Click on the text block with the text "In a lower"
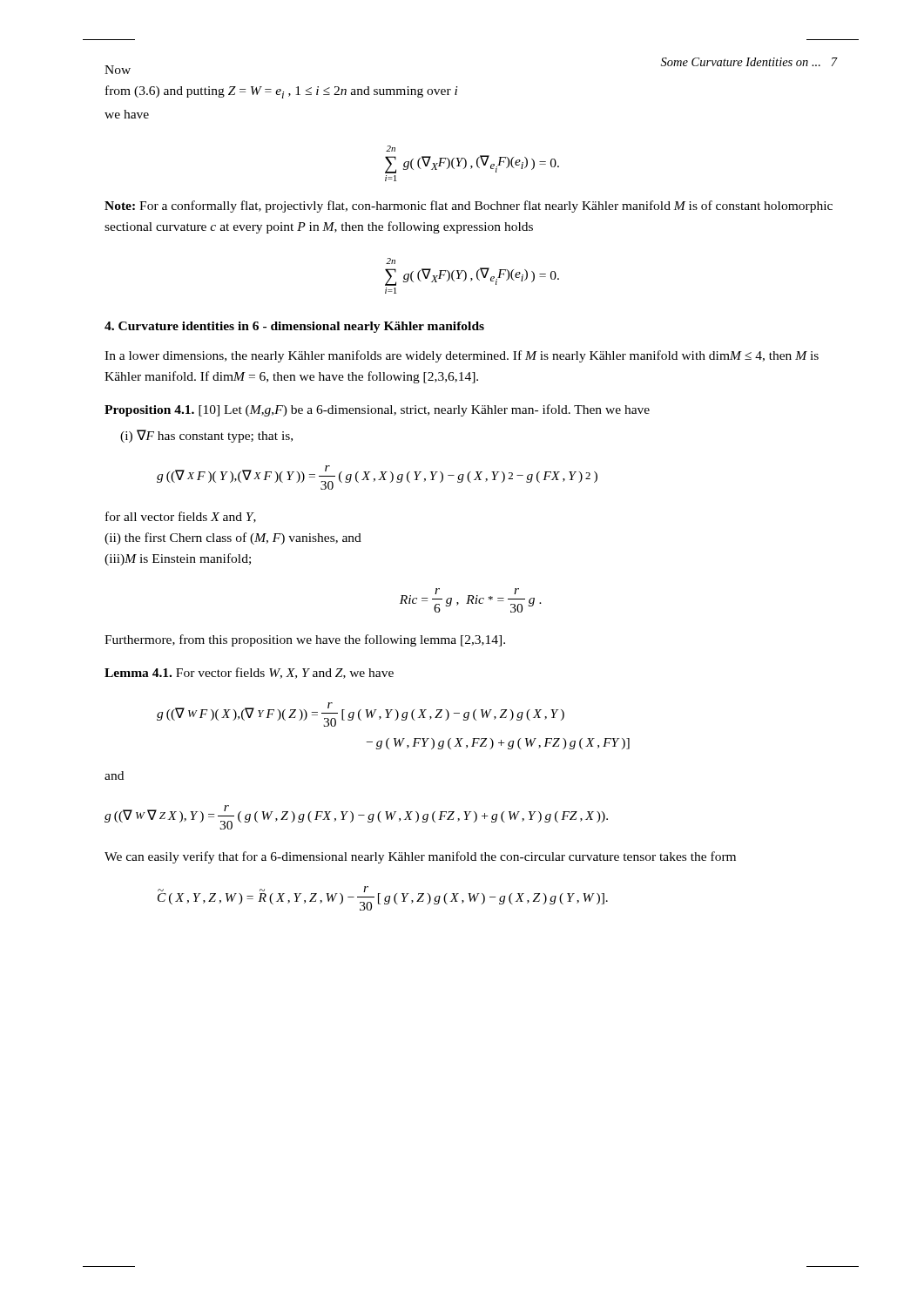 (462, 365)
